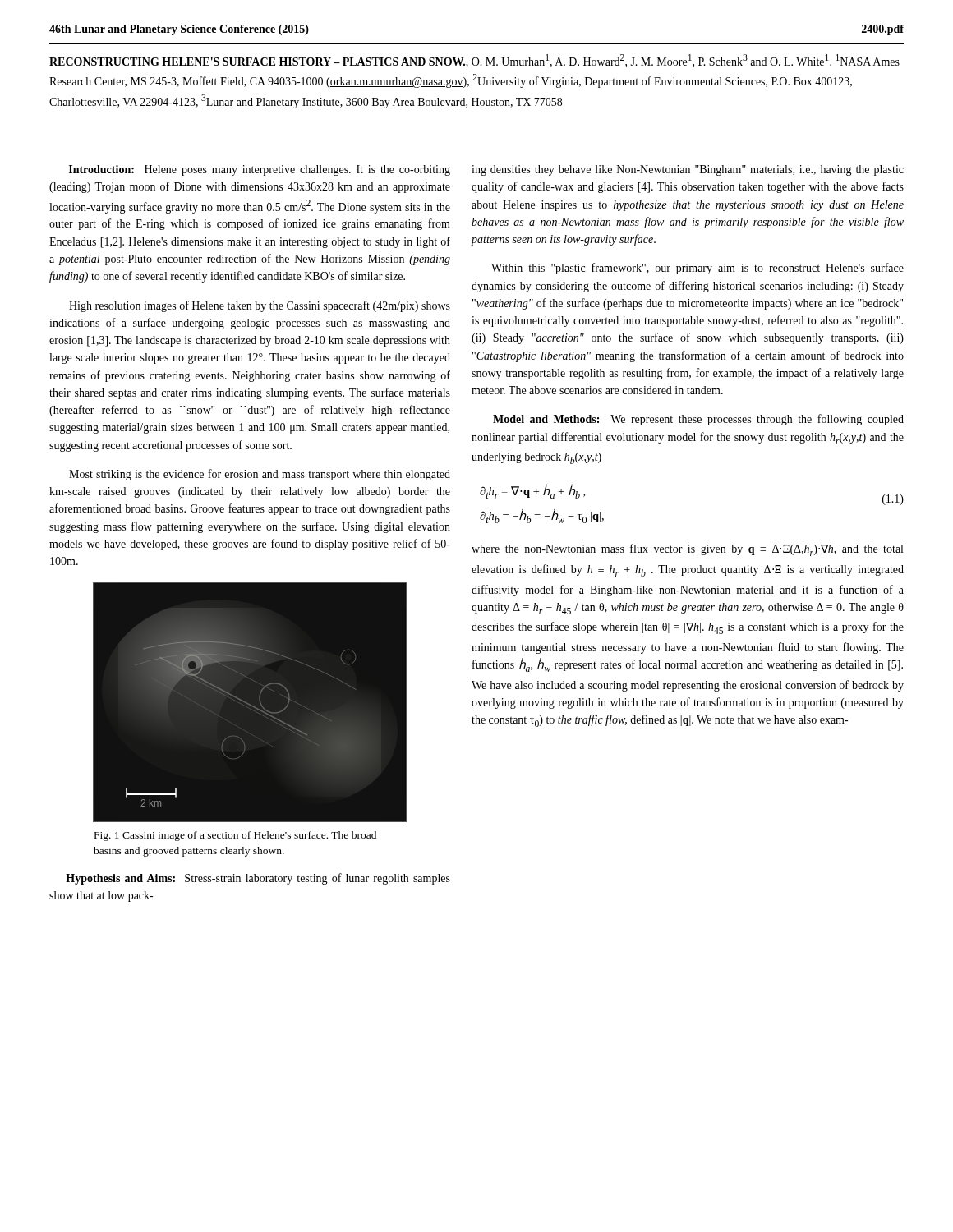Find the block on this page that starts "where the non-Newtonian mass flux"
The image size is (953, 1232).
coord(688,636)
